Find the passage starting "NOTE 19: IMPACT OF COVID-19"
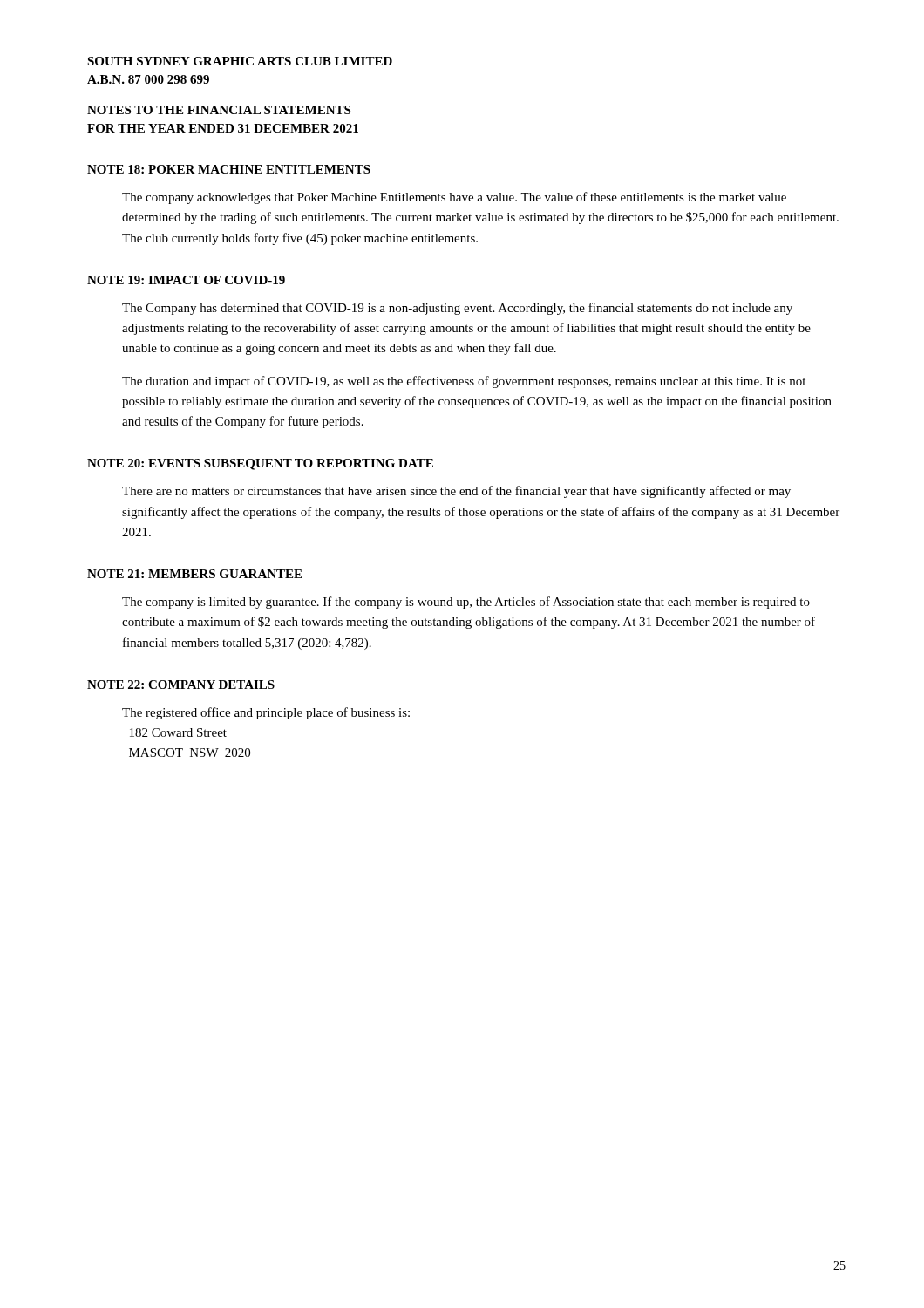This screenshot has width=924, height=1308. tap(186, 280)
